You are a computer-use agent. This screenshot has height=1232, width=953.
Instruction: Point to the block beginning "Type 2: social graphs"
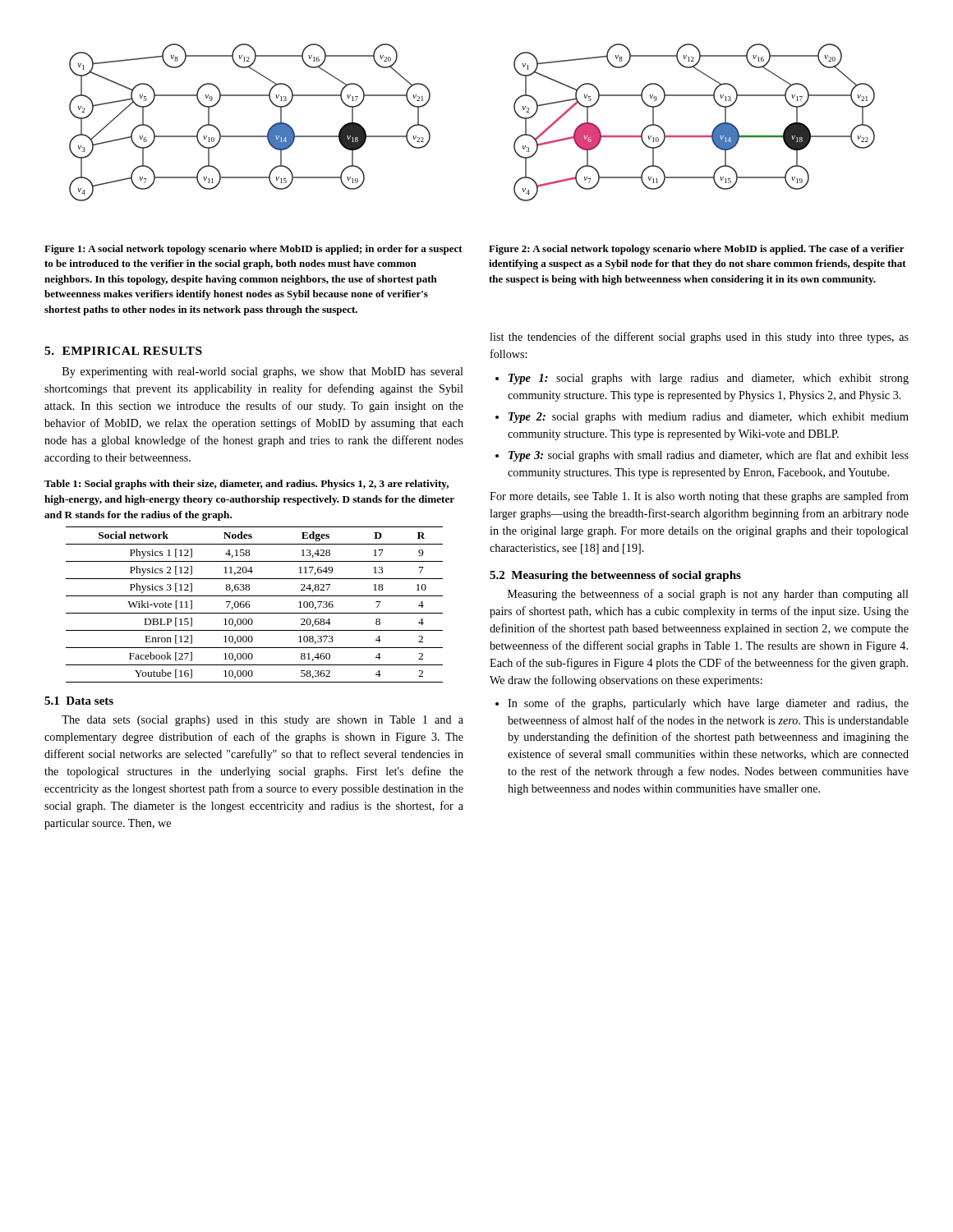coord(708,425)
